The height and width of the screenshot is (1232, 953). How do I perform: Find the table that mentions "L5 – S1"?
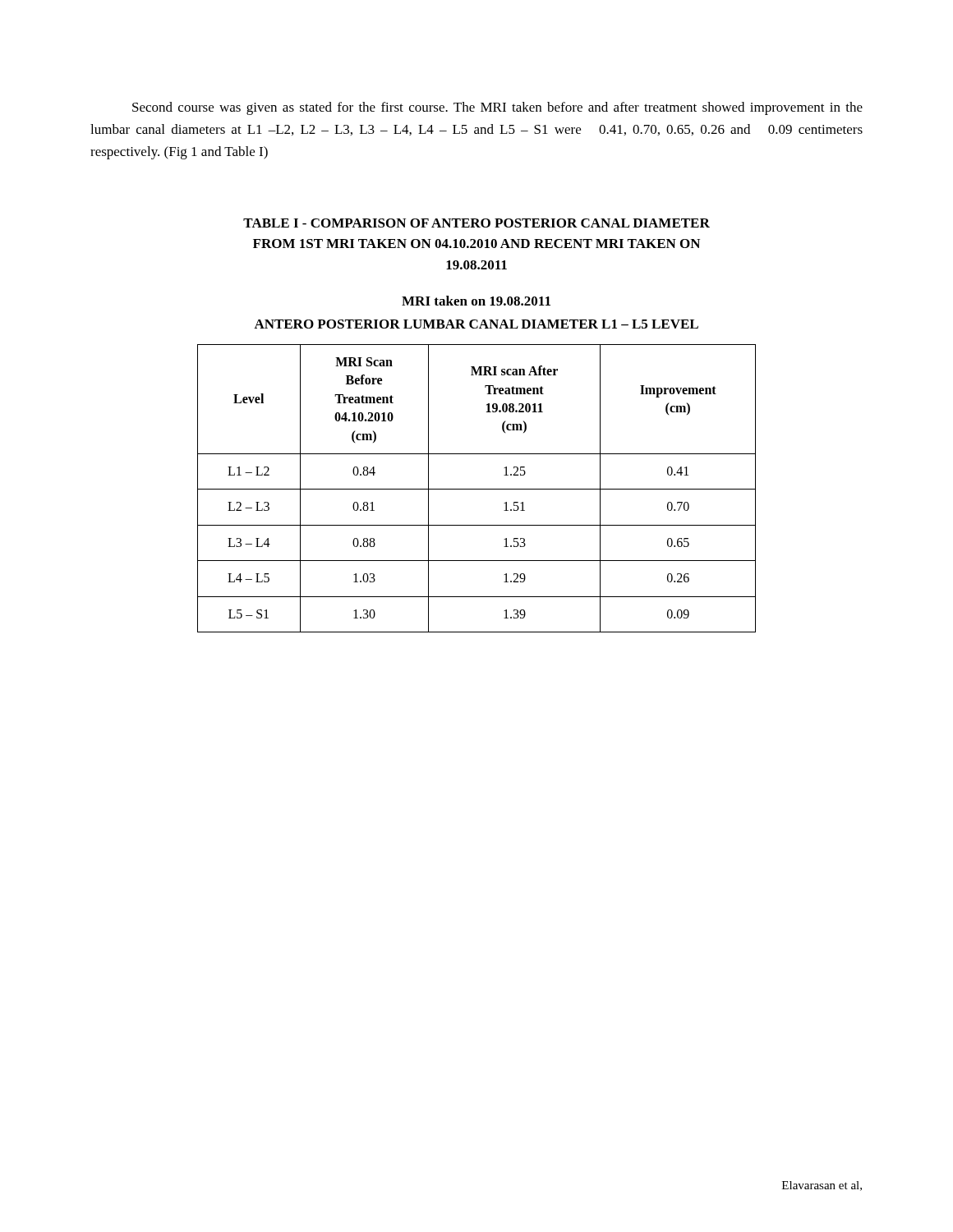point(476,488)
